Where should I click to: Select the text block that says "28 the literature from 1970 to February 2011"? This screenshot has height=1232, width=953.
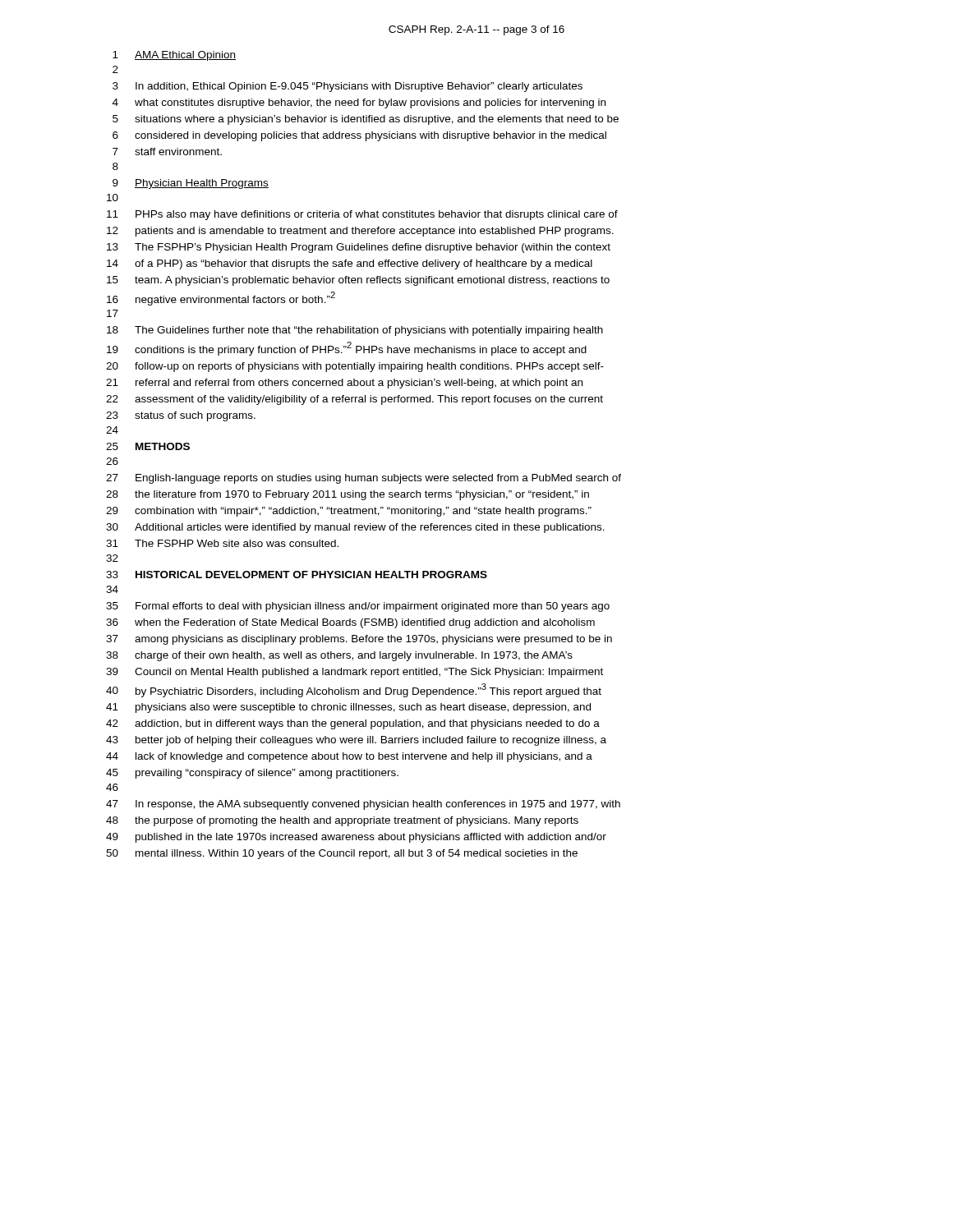488,494
